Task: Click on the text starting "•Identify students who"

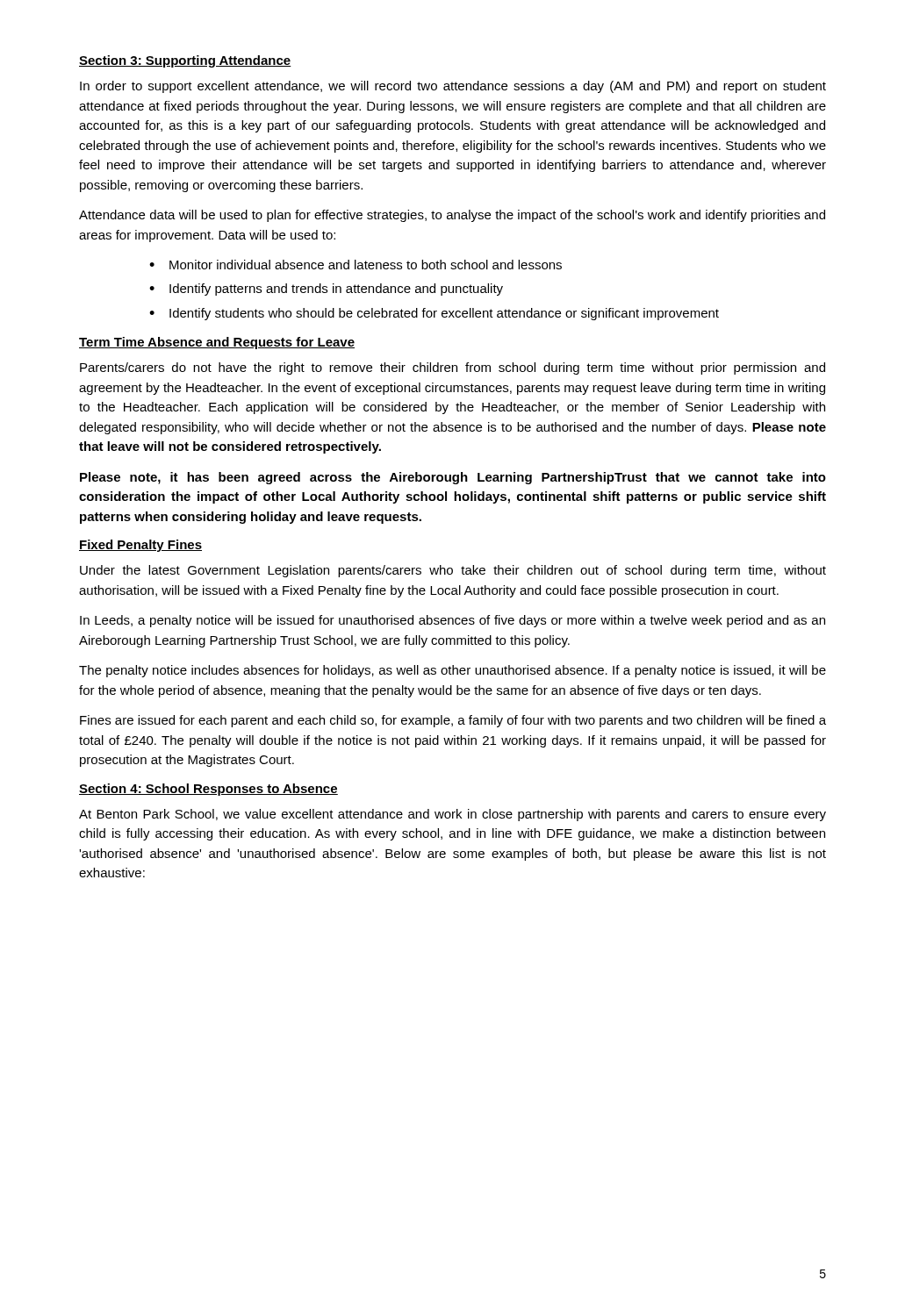Action: [434, 314]
